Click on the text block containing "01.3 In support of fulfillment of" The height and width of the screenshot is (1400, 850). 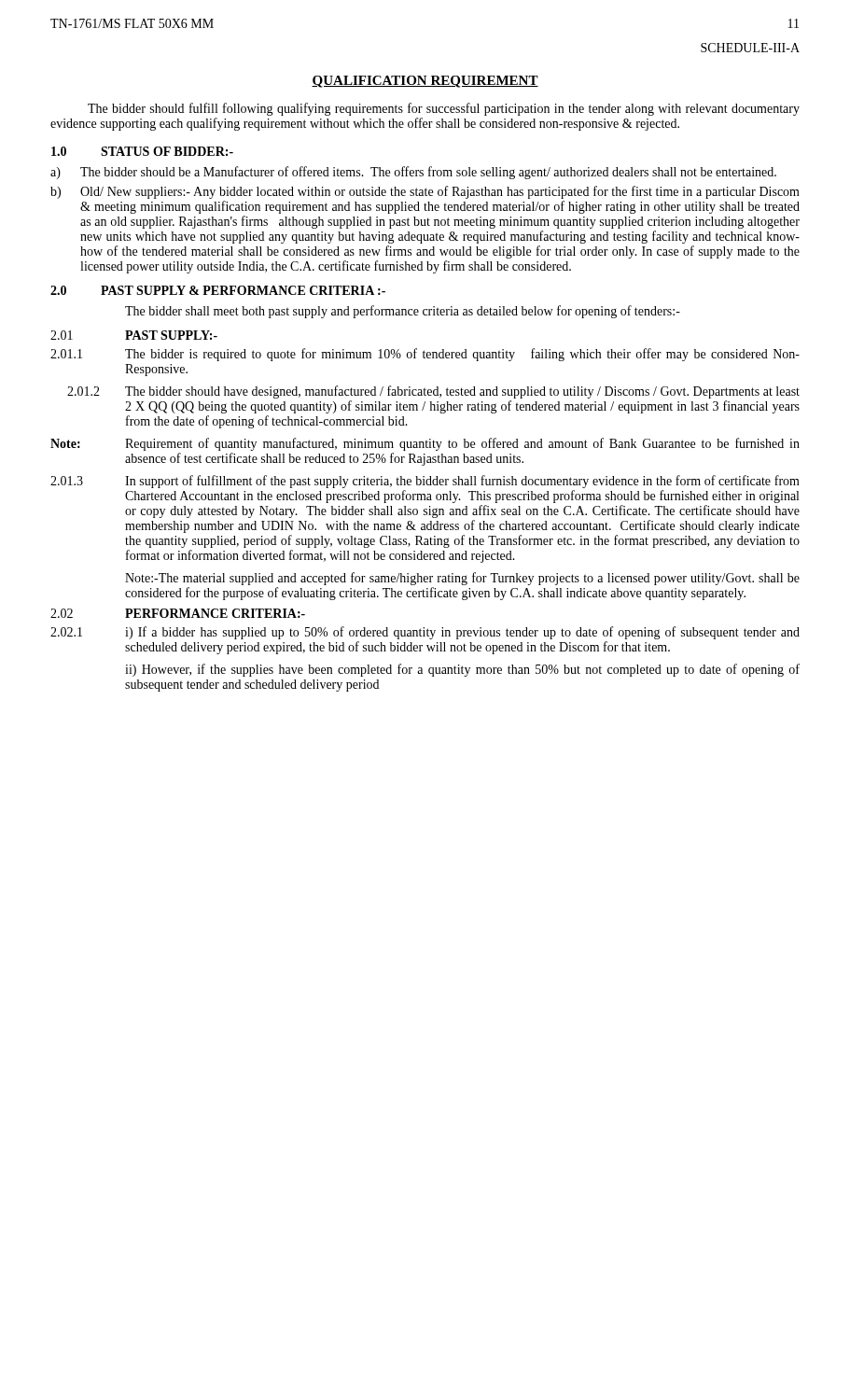[x=425, y=519]
